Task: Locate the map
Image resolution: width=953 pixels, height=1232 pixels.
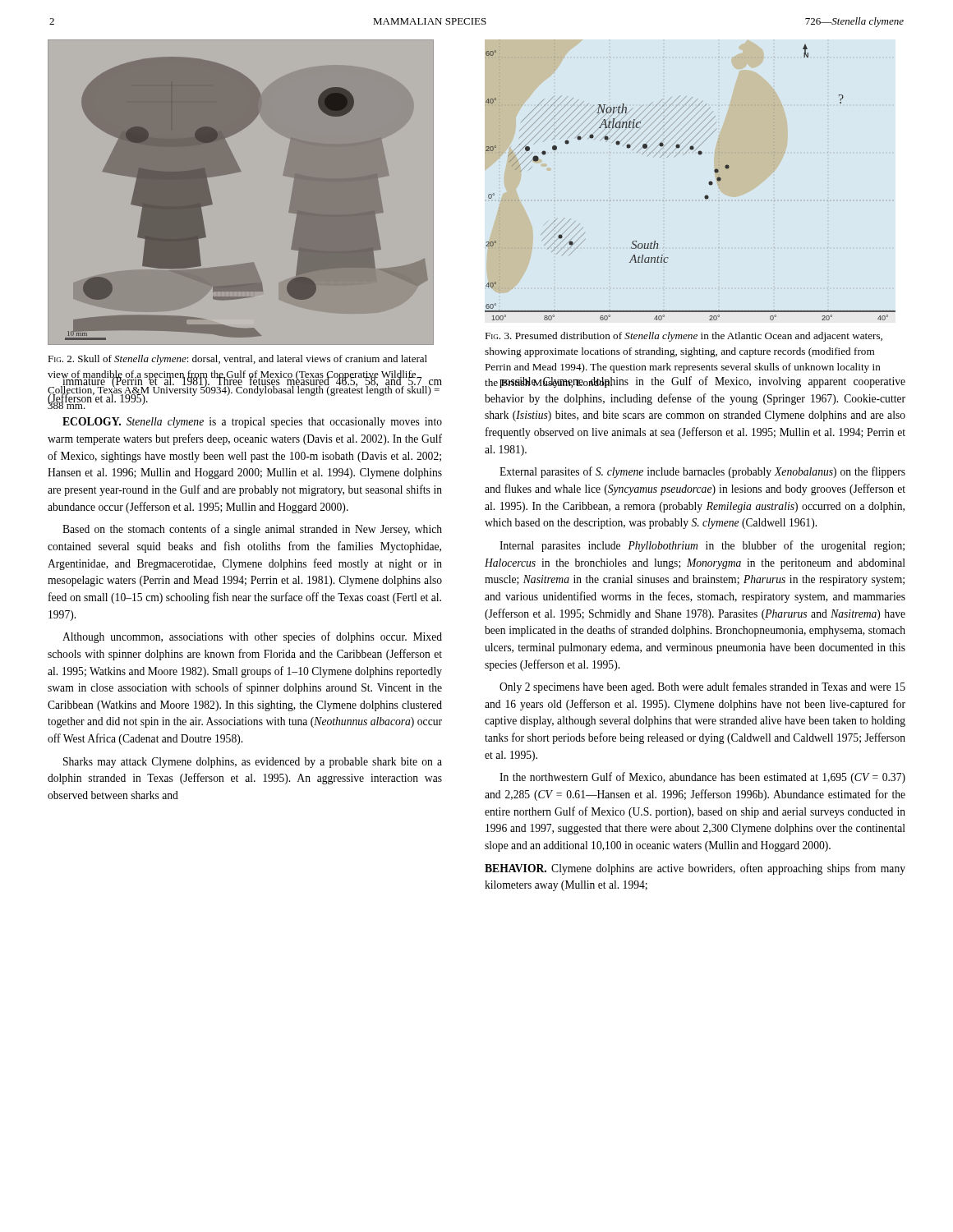Action: point(690,181)
